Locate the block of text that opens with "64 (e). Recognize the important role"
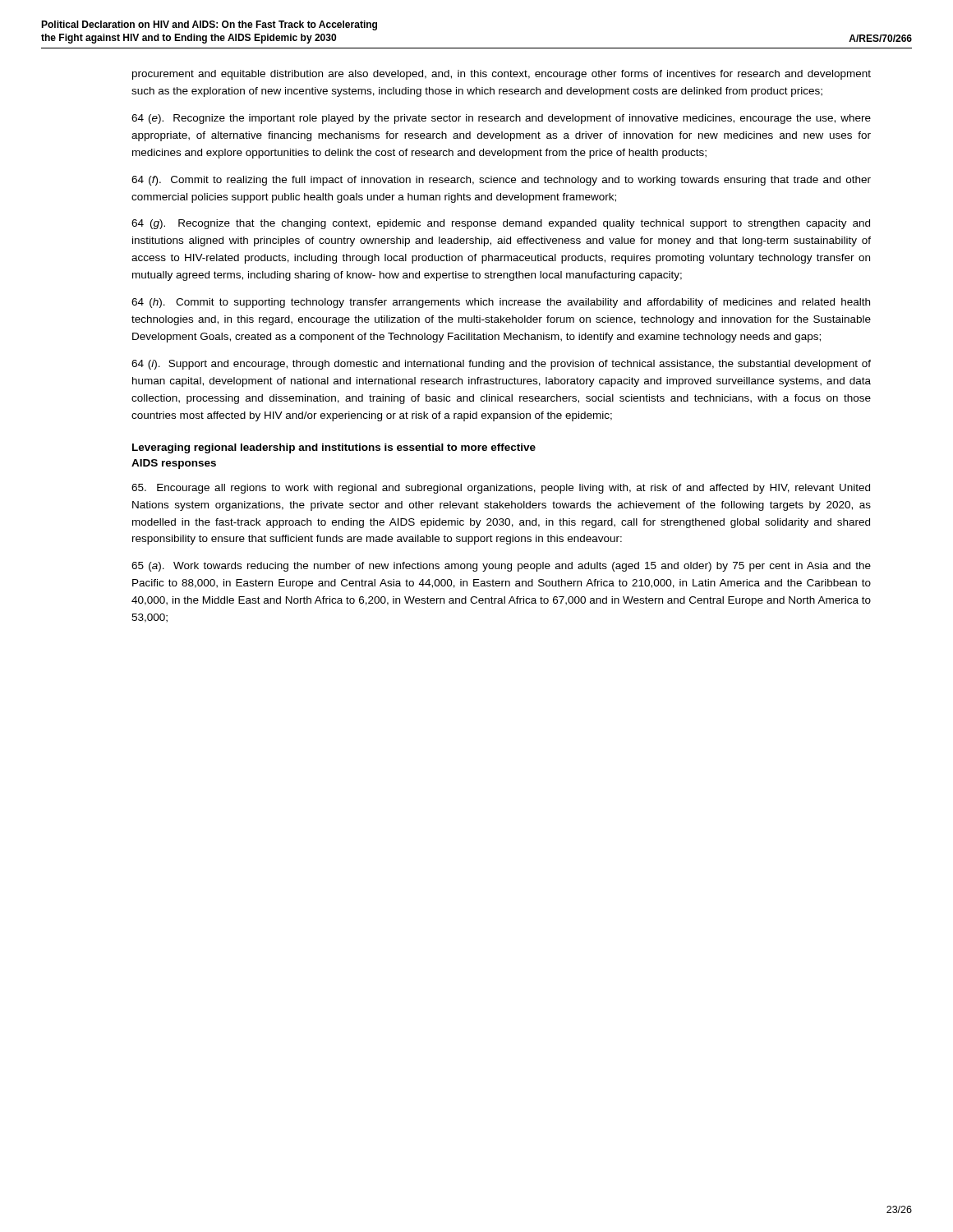953x1232 pixels. (501, 135)
